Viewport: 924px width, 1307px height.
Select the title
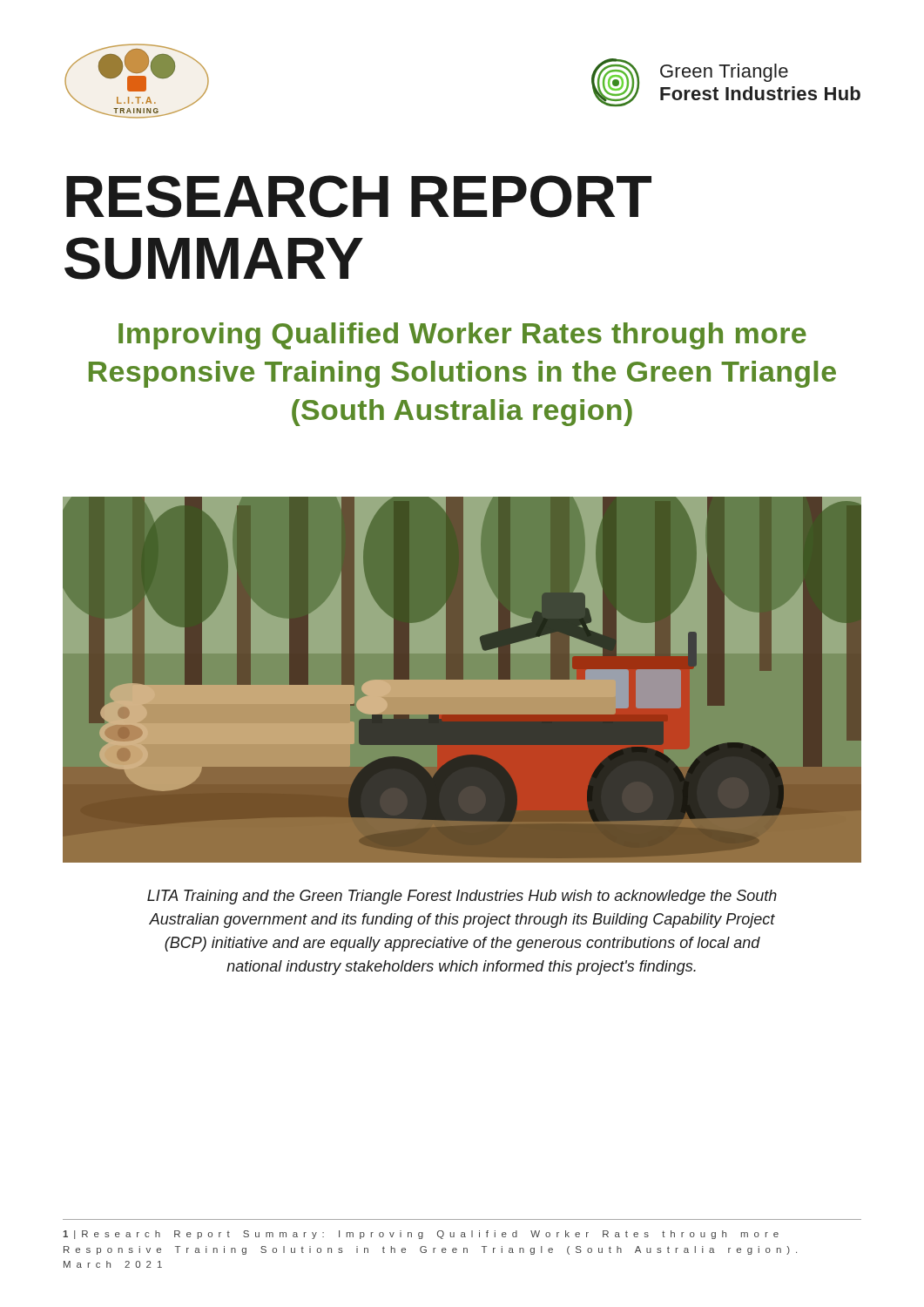click(x=462, y=228)
